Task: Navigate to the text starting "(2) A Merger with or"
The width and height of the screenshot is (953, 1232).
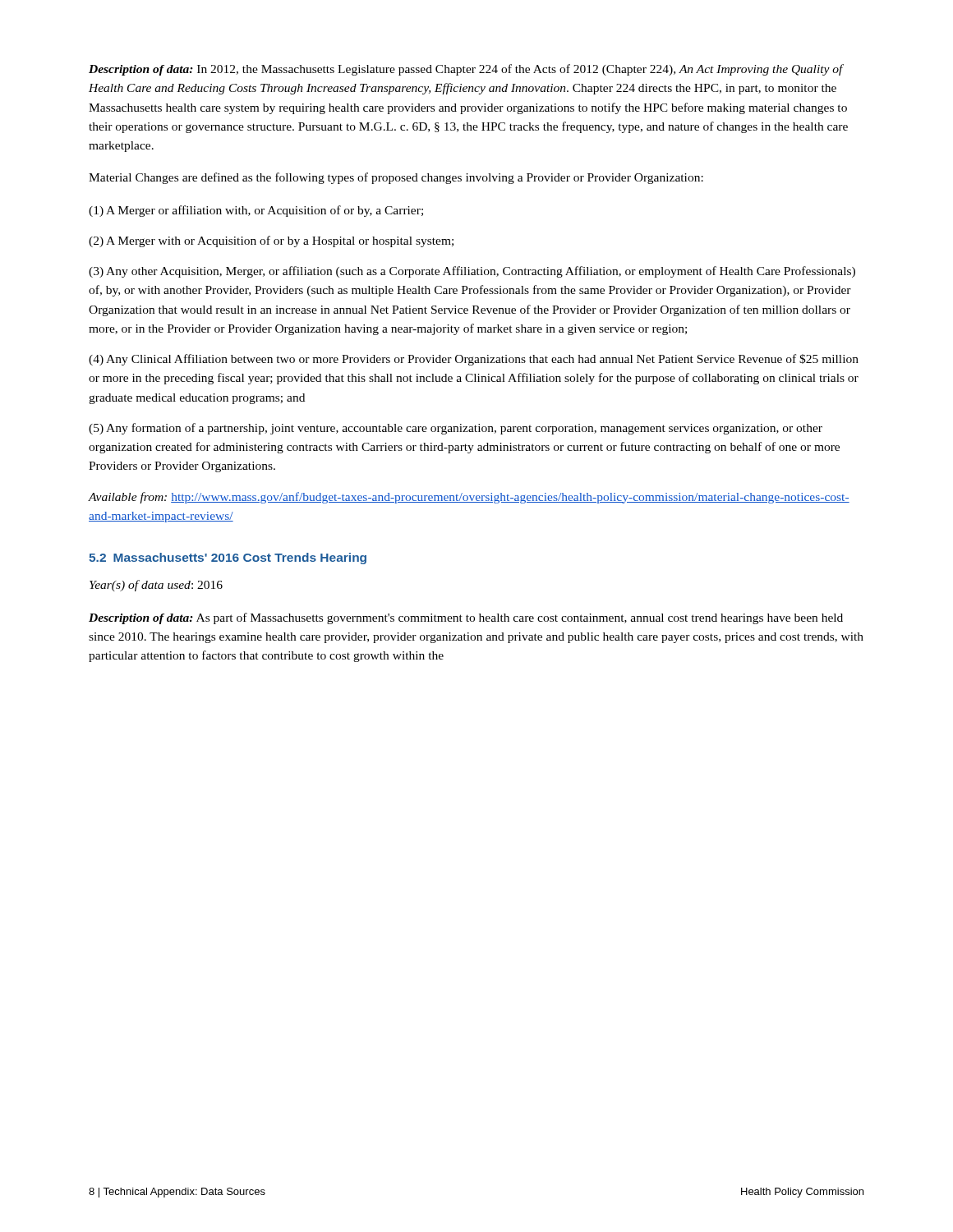Action: 272,240
